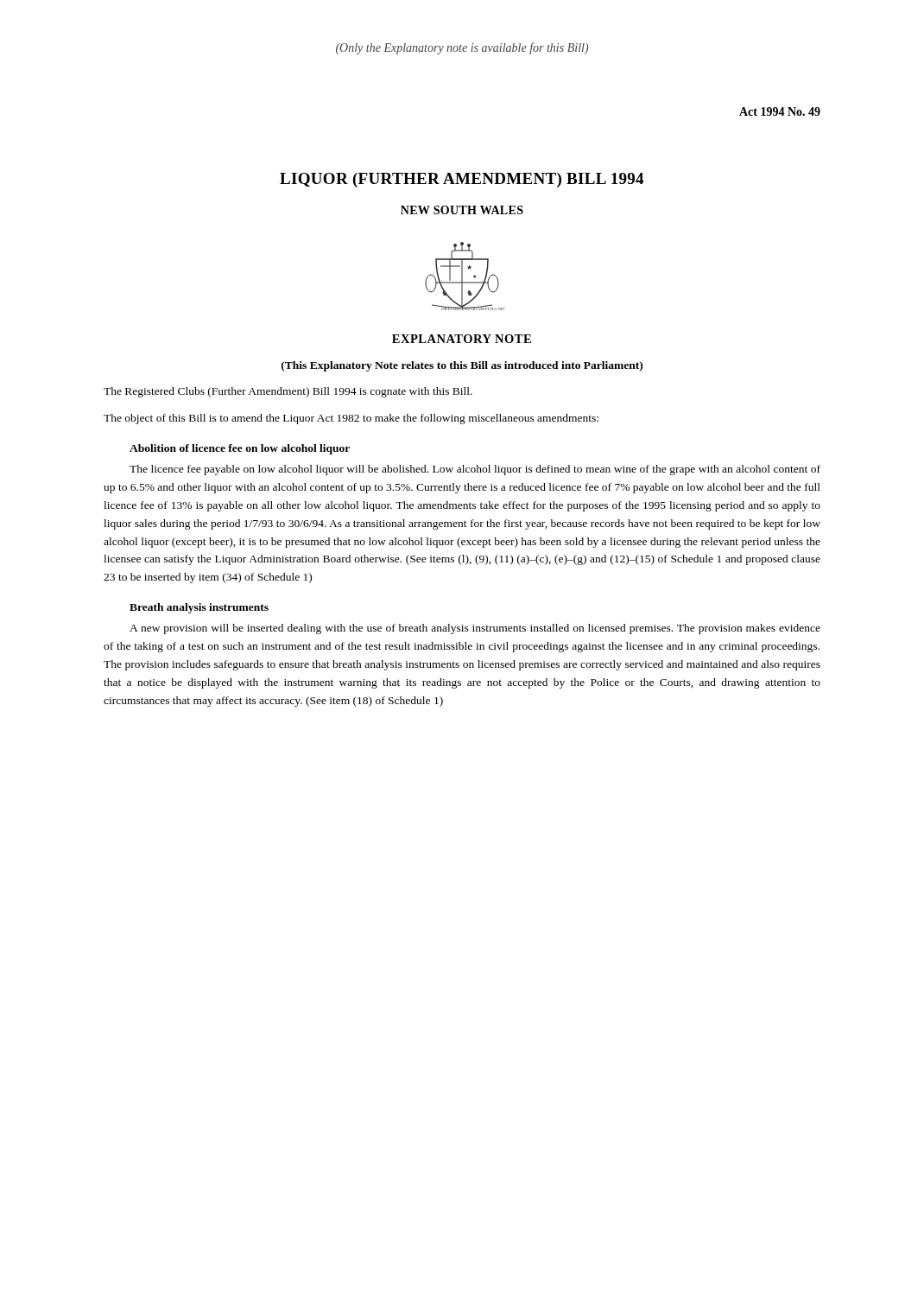Image resolution: width=924 pixels, height=1296 pixels.
Task: Navigate to the block starting "(This Explanatory Note"
Action: (x=462, y=365)
